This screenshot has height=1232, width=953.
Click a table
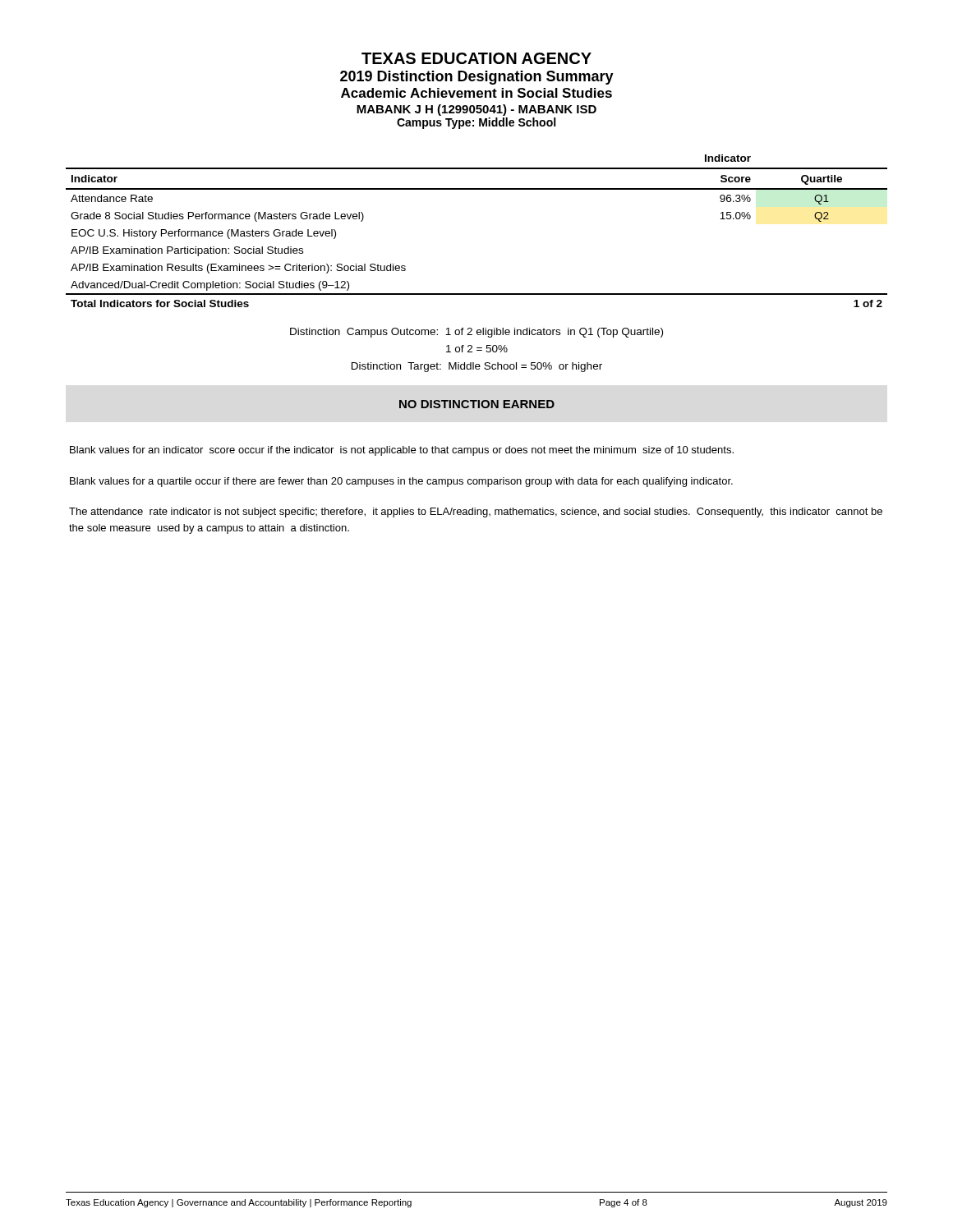tap(476, 230)
